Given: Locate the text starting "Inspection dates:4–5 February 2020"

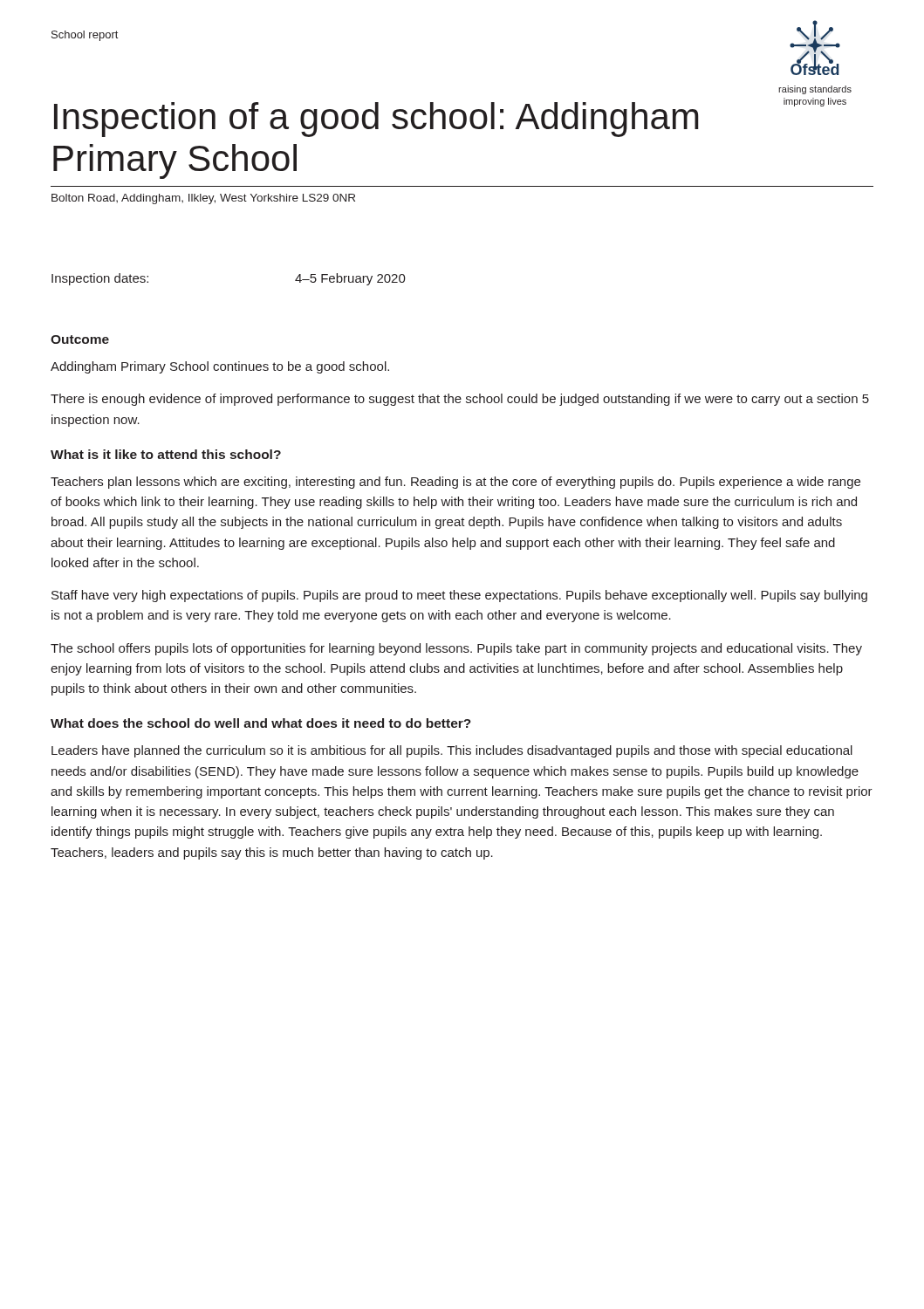Looking at the screenshot, I should tap(97, 279).
